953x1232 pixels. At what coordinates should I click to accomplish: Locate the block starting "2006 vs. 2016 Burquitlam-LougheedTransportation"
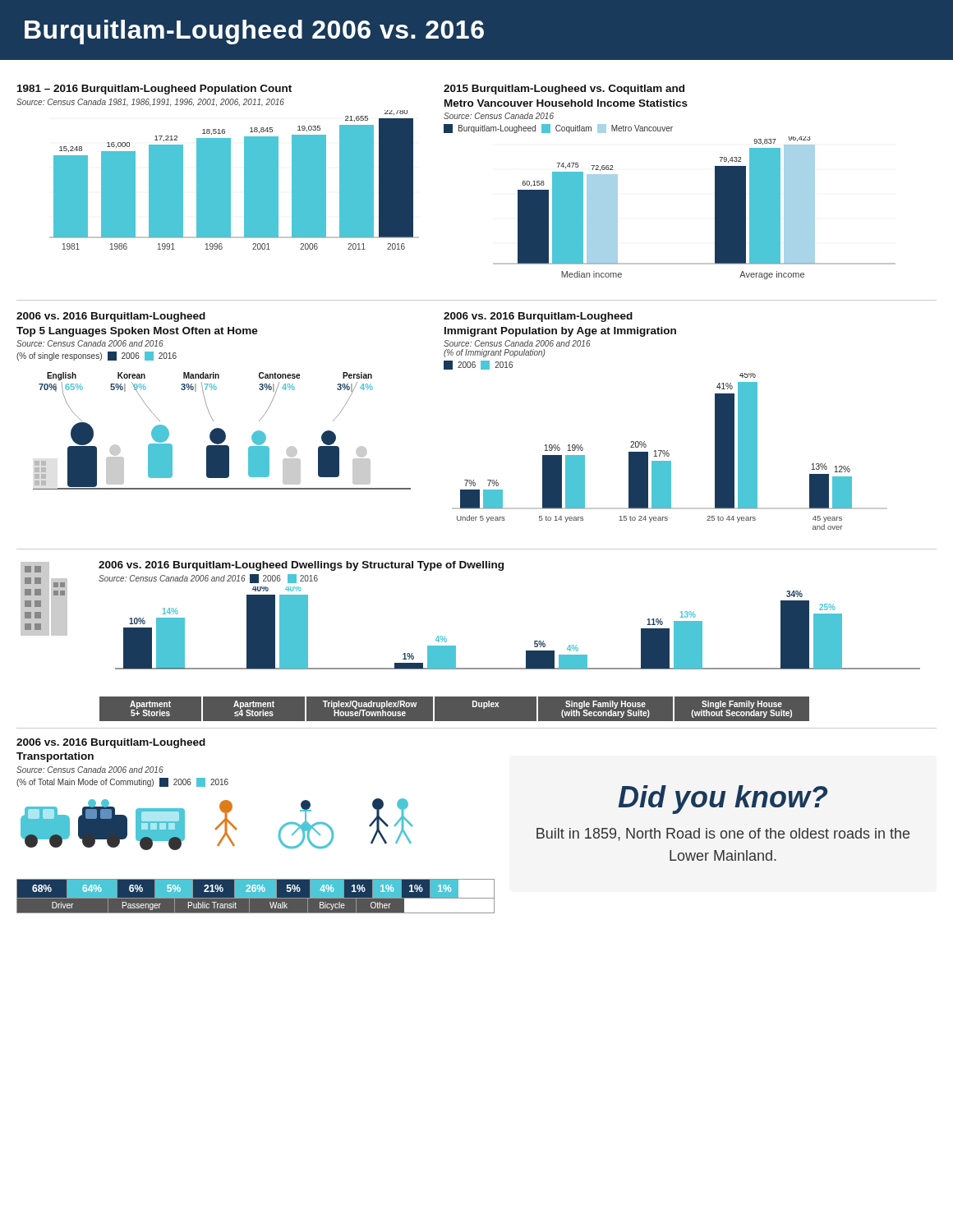pyautogui.click(x=111, y=749)
